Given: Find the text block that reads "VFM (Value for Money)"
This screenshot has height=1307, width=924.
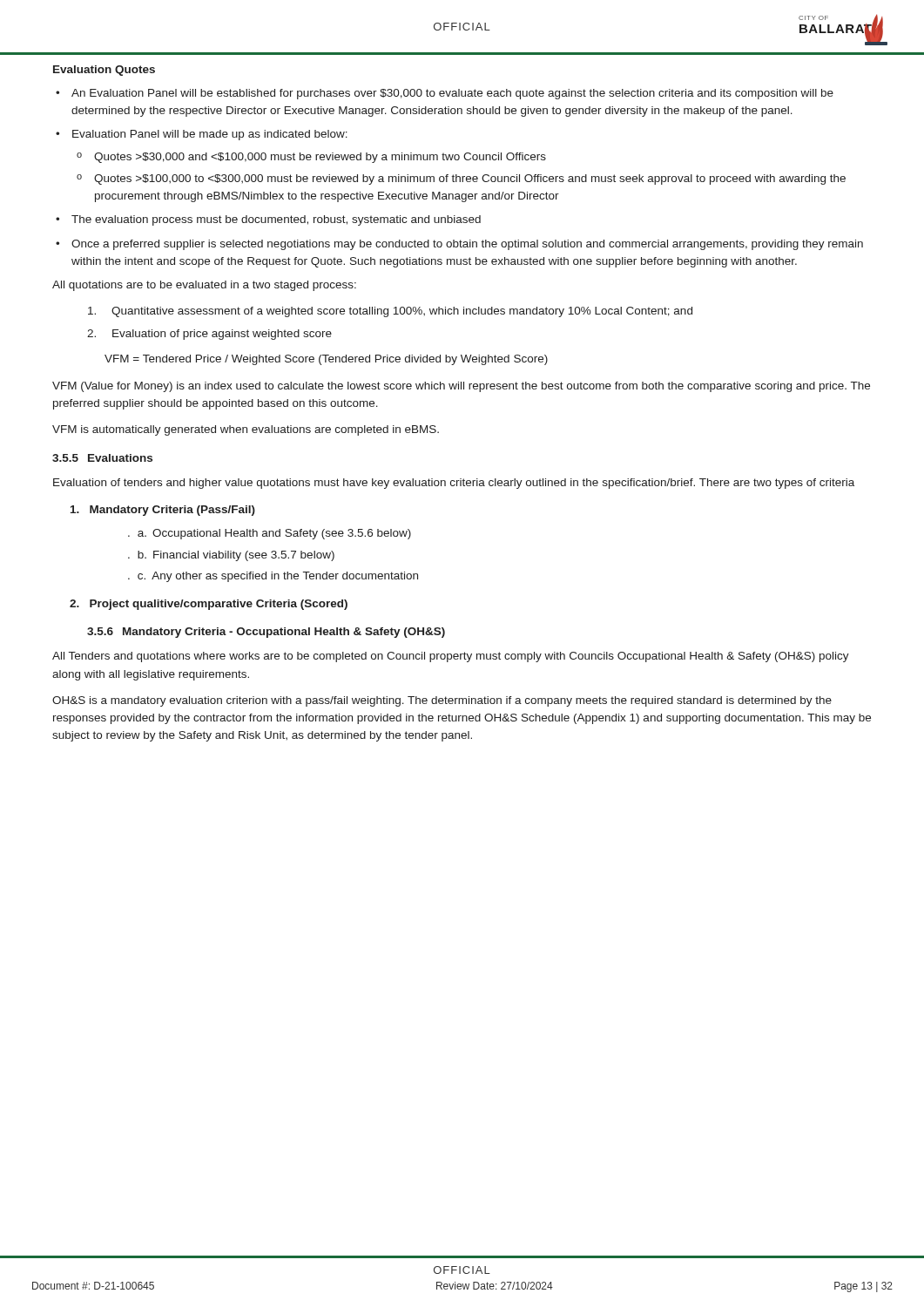Looking at the screenshot, I should [461, 394].
